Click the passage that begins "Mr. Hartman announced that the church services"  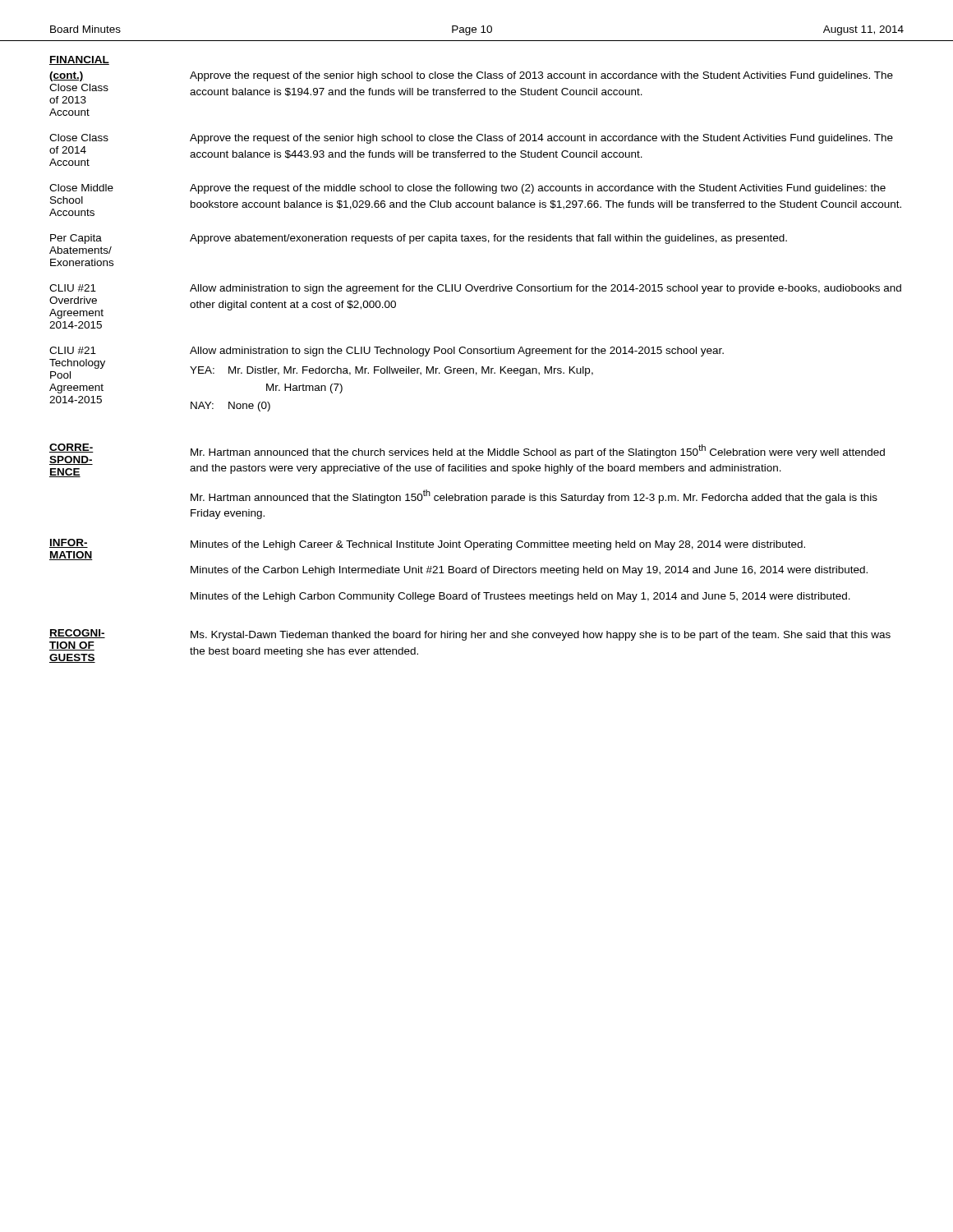[538, 459]
